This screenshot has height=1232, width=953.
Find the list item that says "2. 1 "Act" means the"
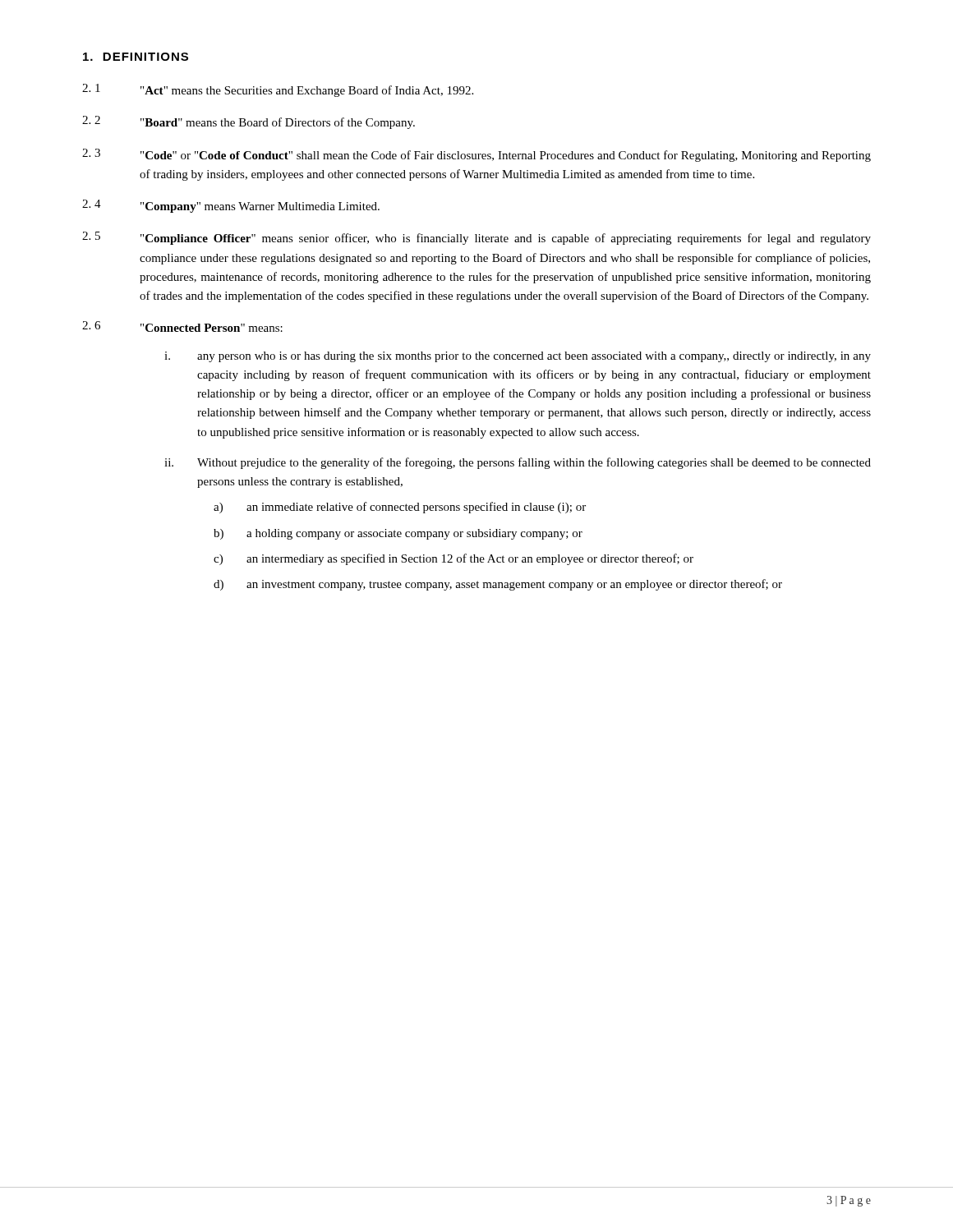pyautogui.click(x=476, y=91)
